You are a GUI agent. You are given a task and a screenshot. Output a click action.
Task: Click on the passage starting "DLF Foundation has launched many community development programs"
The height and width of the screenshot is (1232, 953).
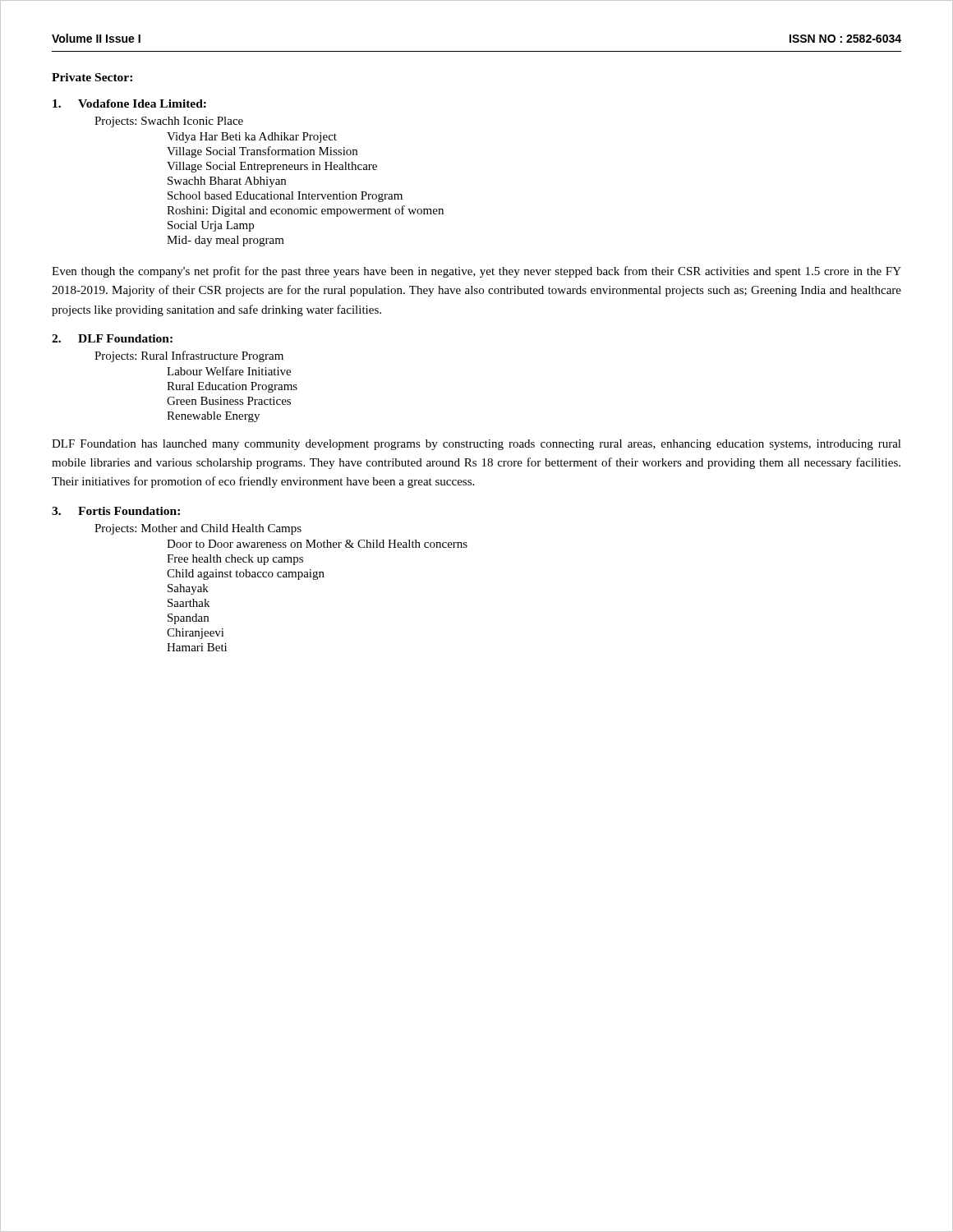[x=476, y=462]
